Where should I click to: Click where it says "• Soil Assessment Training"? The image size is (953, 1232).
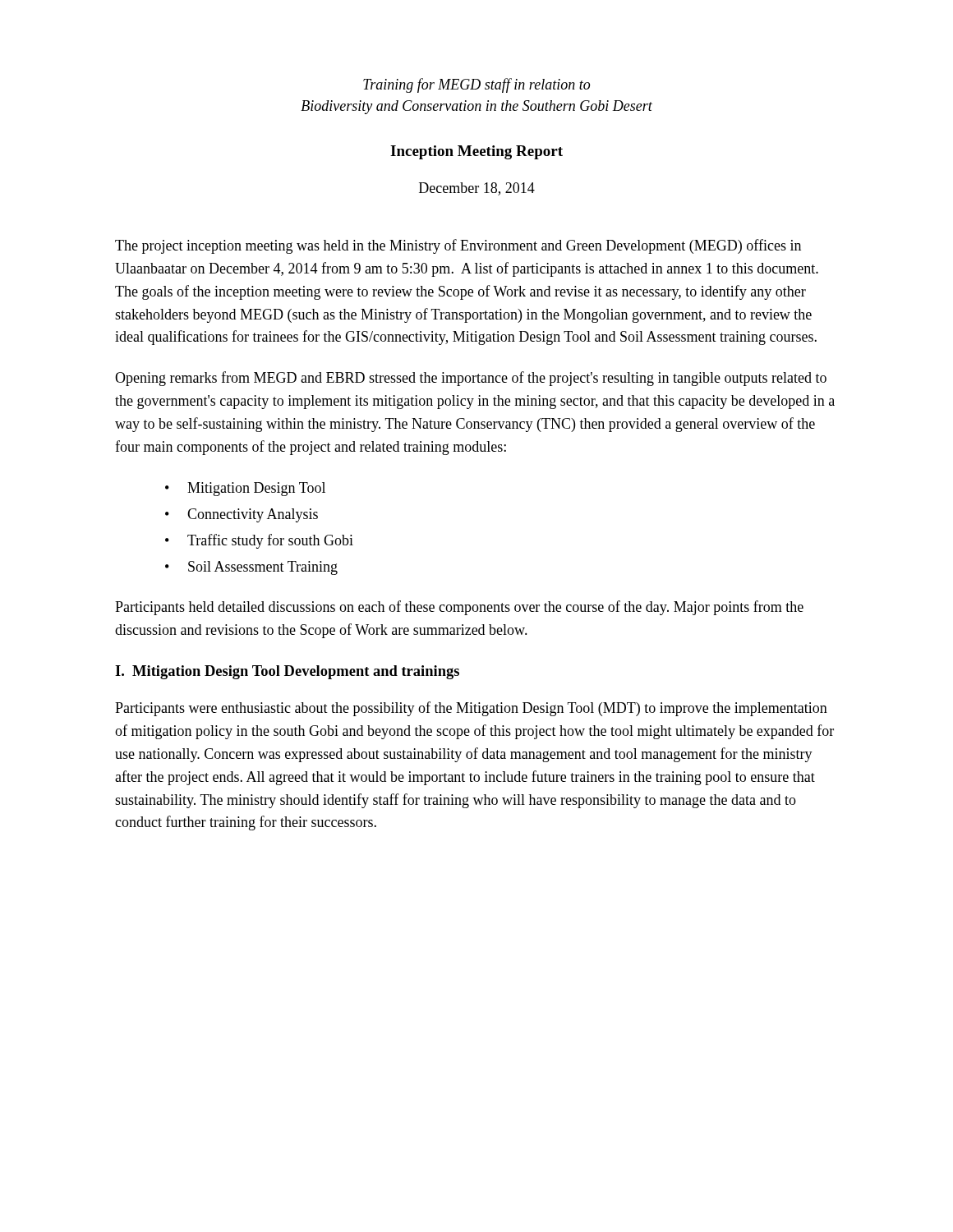tap(251, 567)
